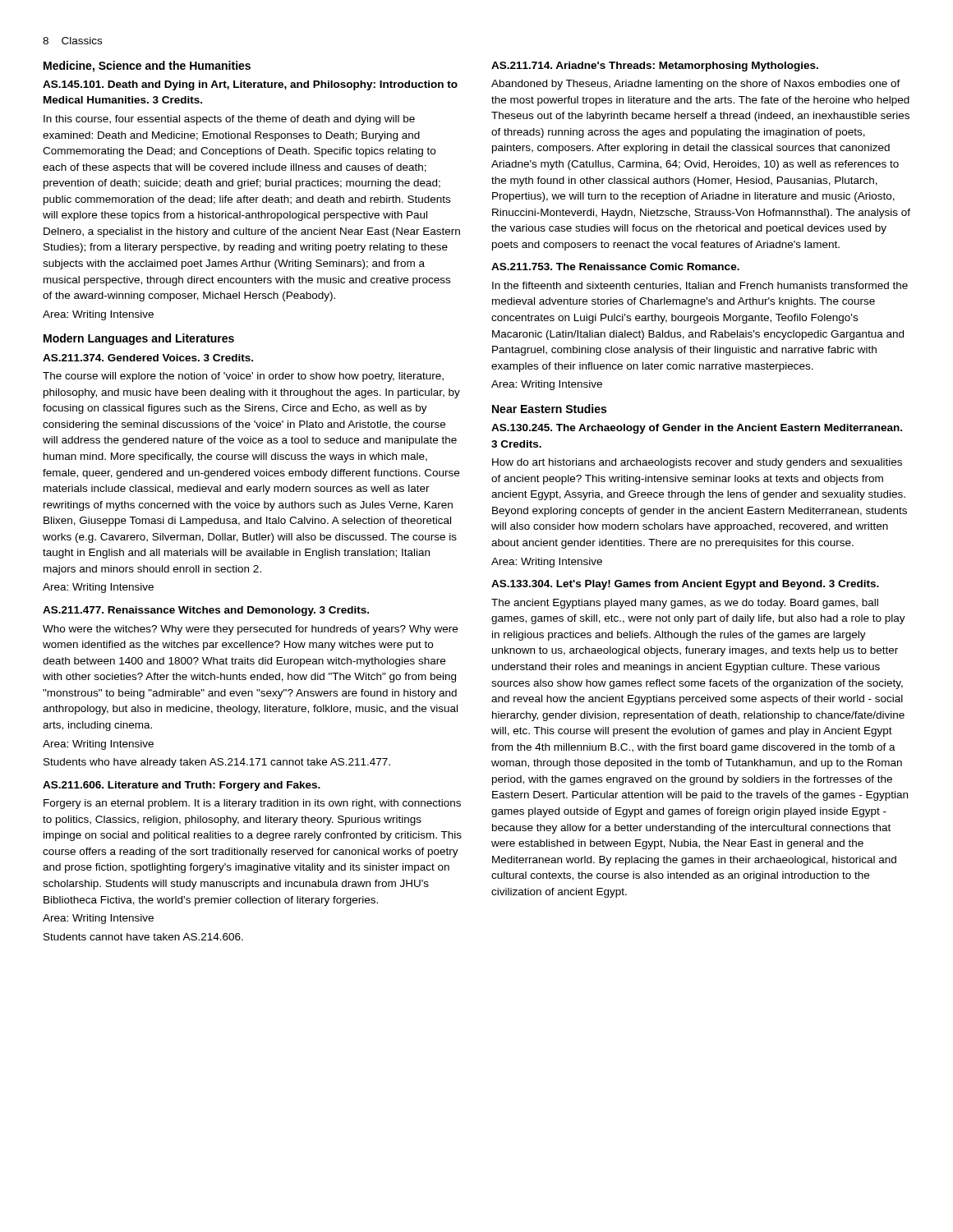Point to the text block starting "AS.211.753. The Renaissance"

pyautogui.click(x=701, y=326)
